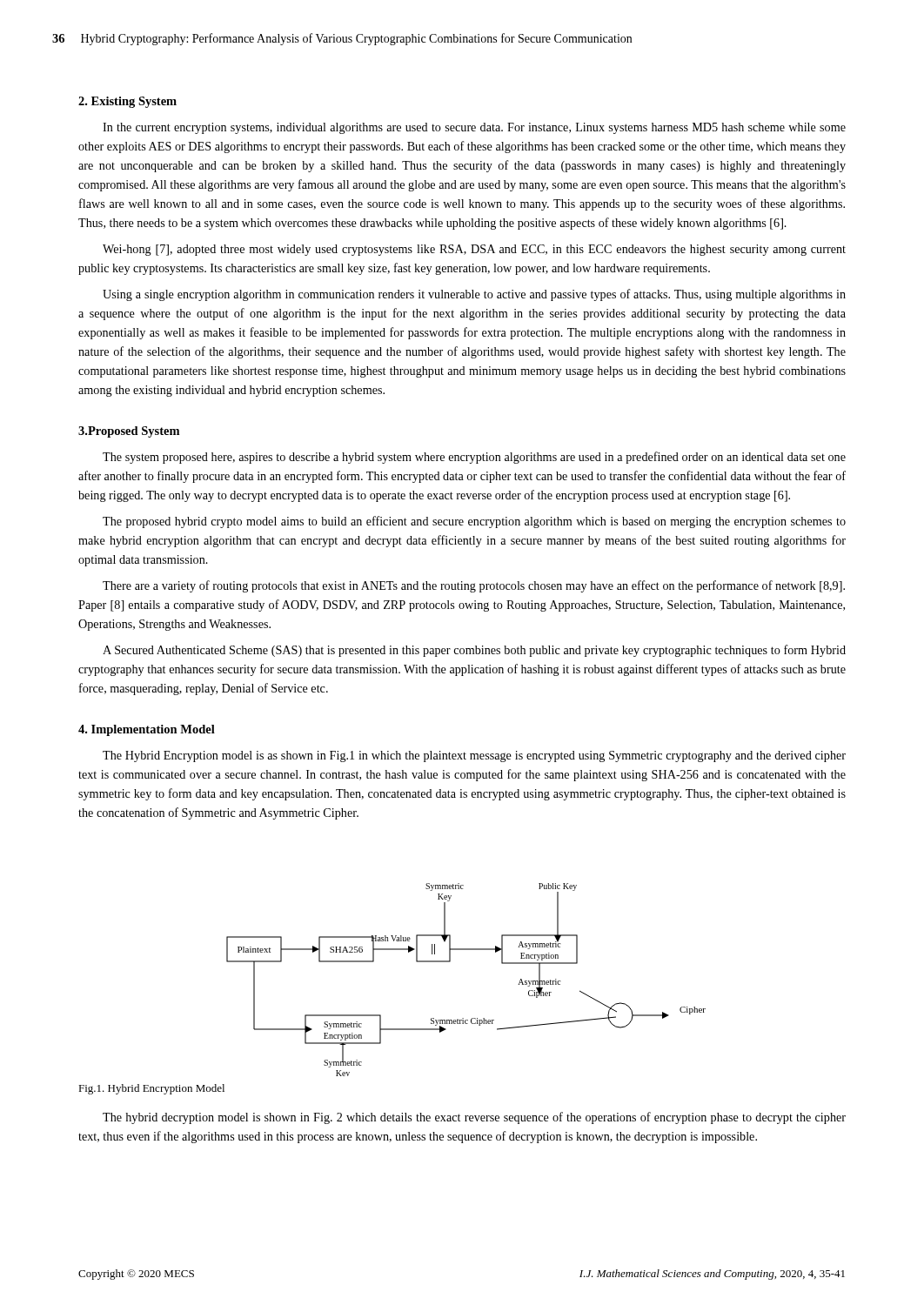Screen dimensions: 1305x924
Task: Select the text block that says "Using a single encryption algorithm in communication renders"
Action: click(x=462, y=342)
